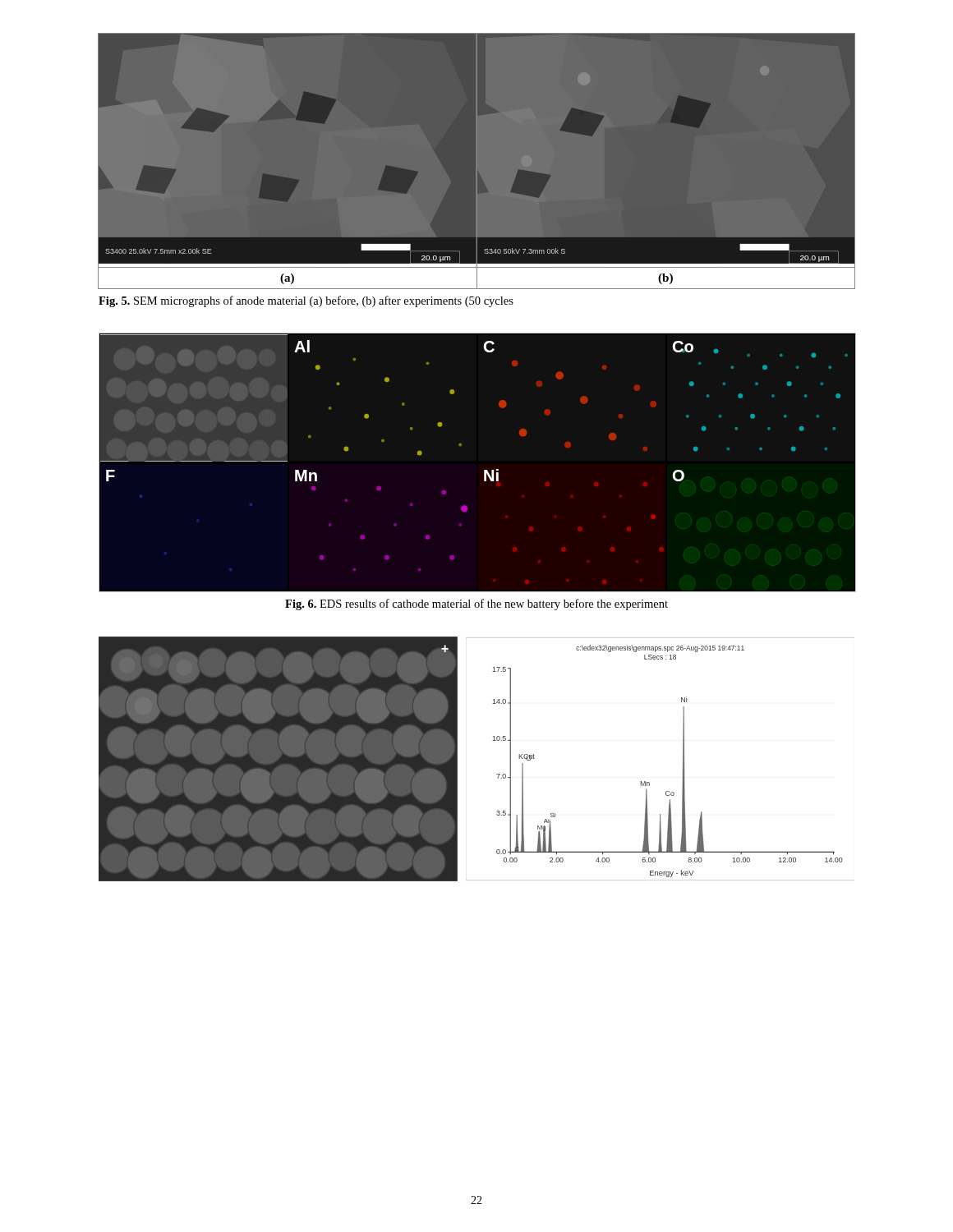Select the caption containing "Fig. 5. SEM micrographs of anode"
The width and height of the screenshot is (953, 1232).
[x=306, y=301]
